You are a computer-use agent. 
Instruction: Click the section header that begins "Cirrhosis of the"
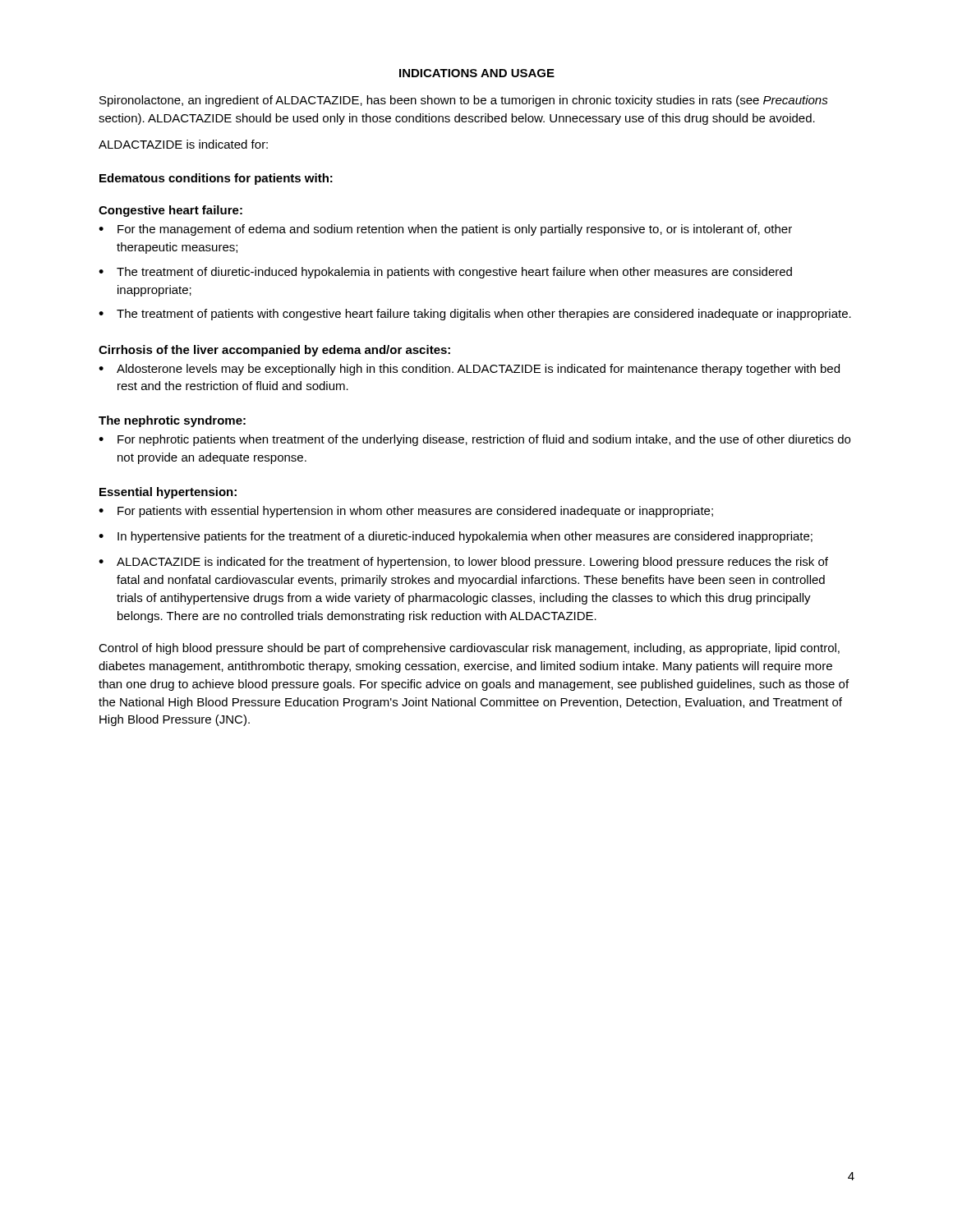click(x=275, y=349)
